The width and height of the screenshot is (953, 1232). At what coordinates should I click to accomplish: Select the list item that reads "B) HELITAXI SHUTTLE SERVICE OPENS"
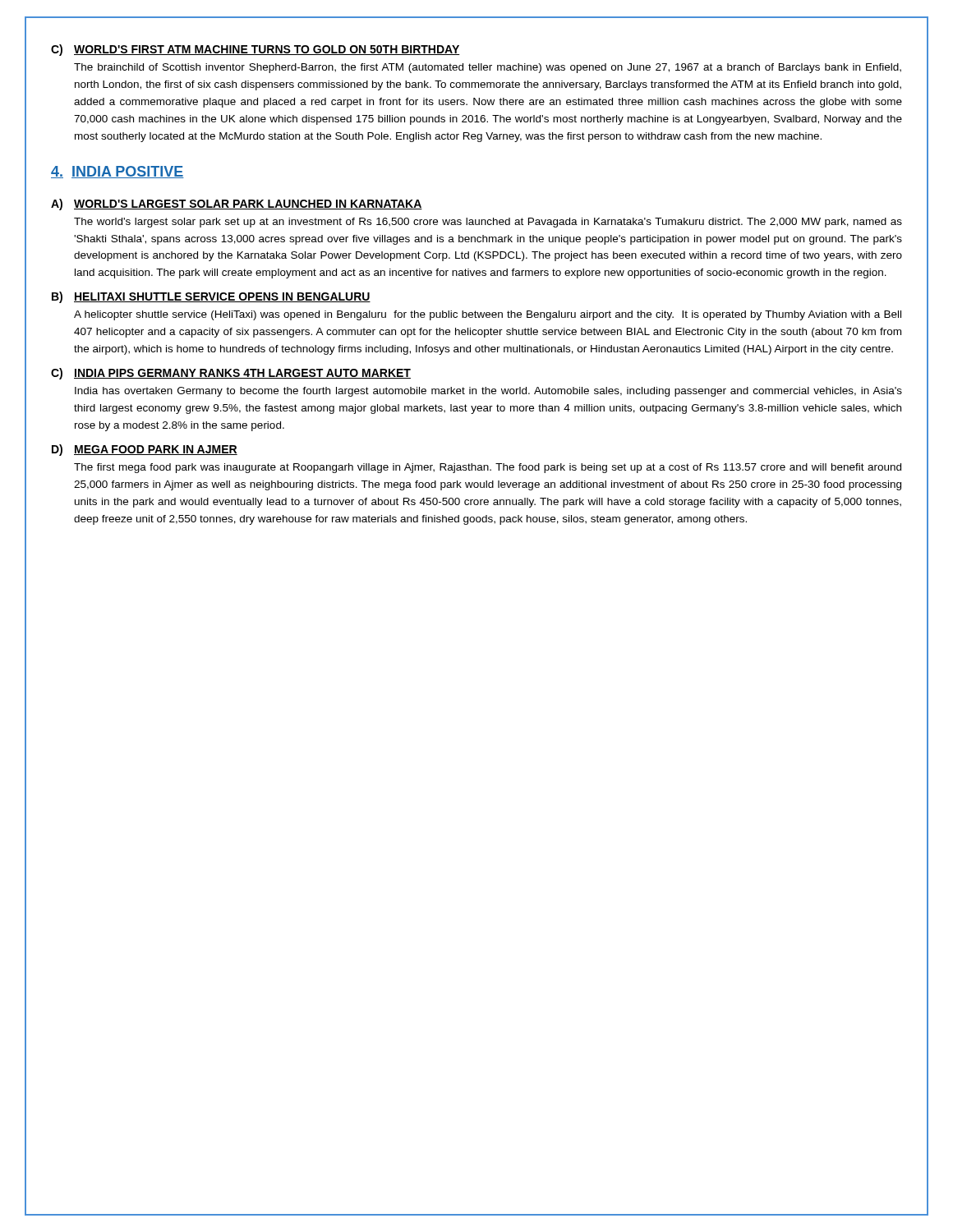[x=210, y=297]
